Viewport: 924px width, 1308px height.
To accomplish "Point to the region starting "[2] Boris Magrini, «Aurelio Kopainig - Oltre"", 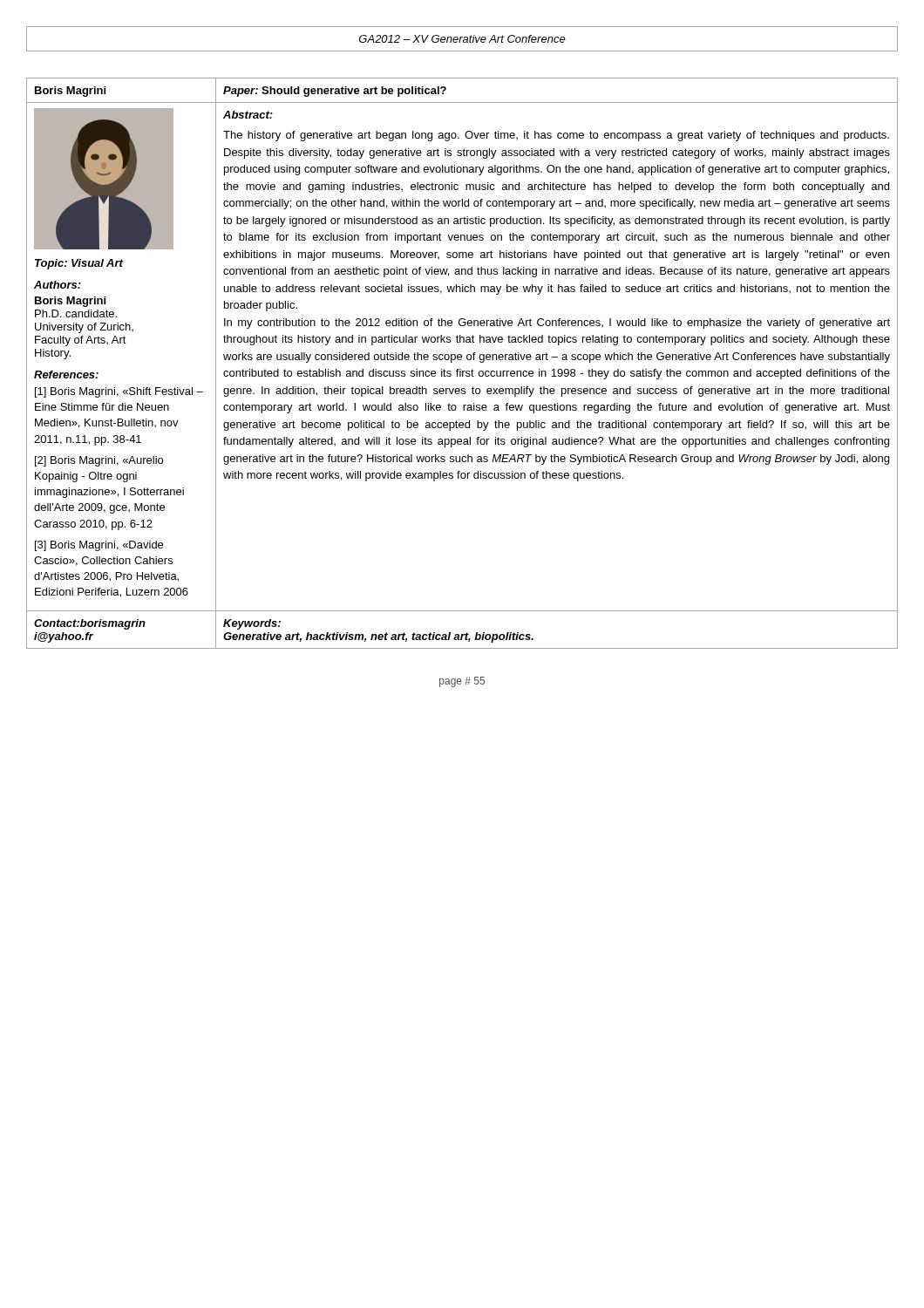I will tap(109, 491).
